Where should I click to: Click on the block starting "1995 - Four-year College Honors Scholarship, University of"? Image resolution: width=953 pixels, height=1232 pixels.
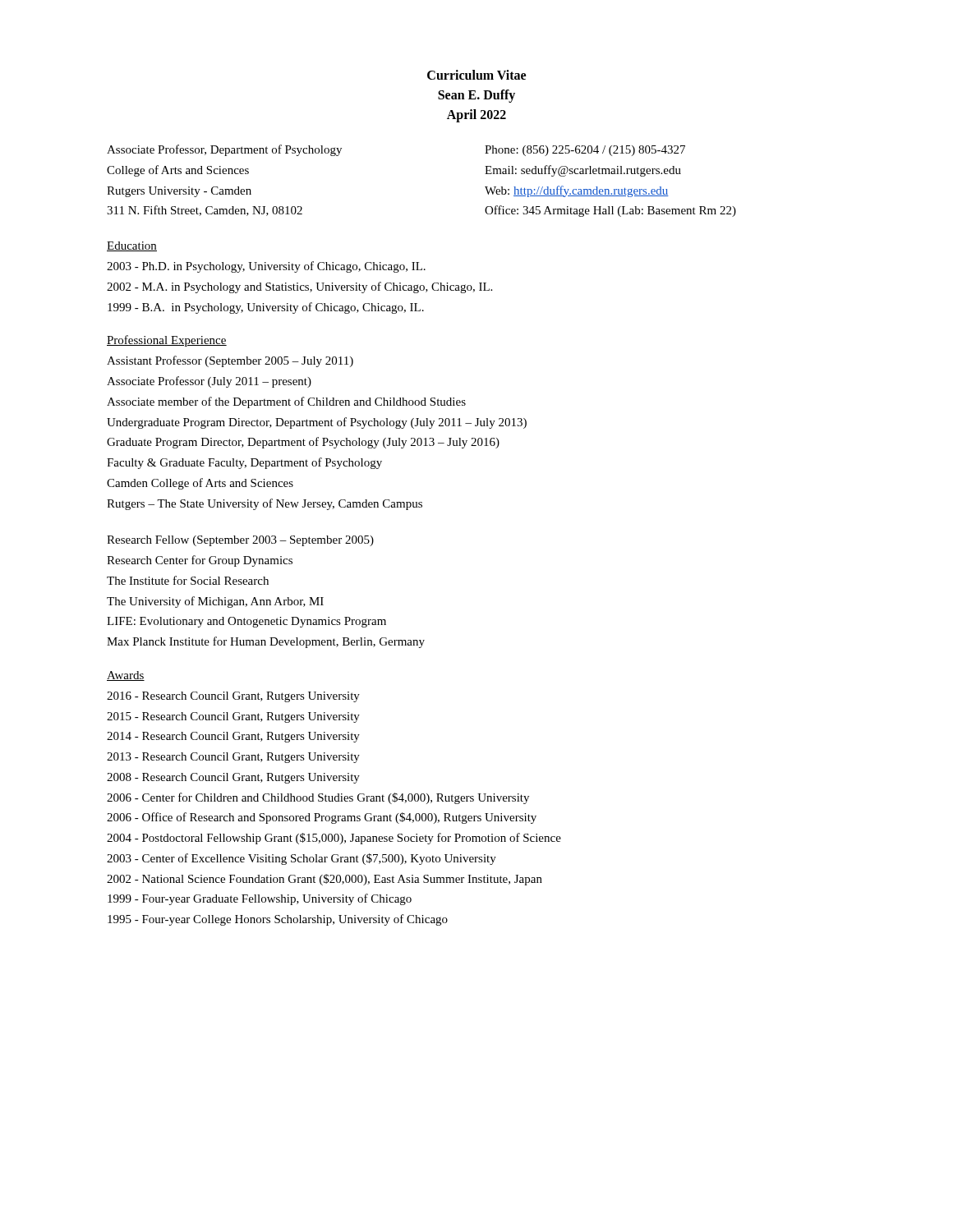point(277,919)
